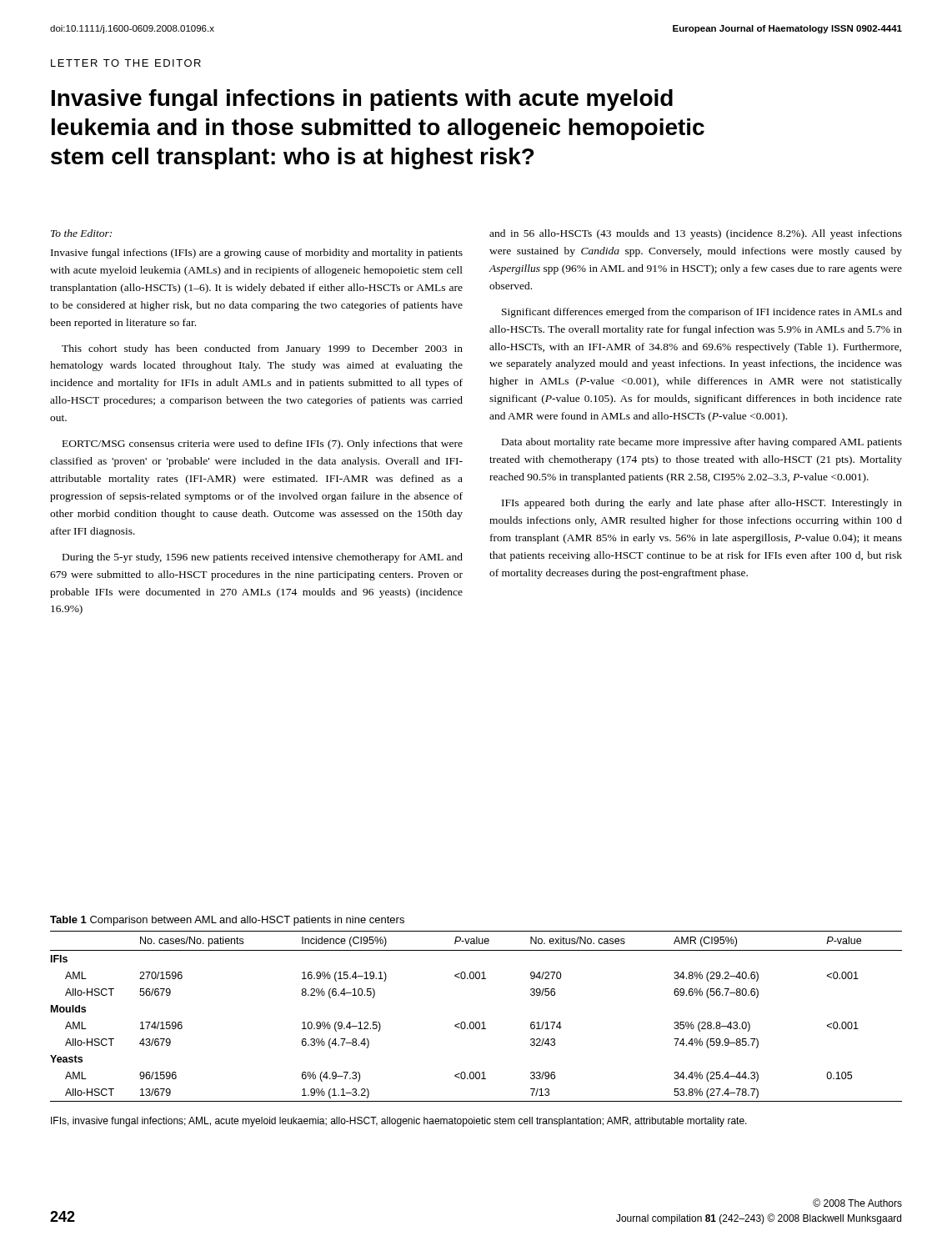This screenshot has height=1251, width=952.
Task: Select the table that reads "34.8% (29.2–40.6)"
Action: pos(476,1030)
